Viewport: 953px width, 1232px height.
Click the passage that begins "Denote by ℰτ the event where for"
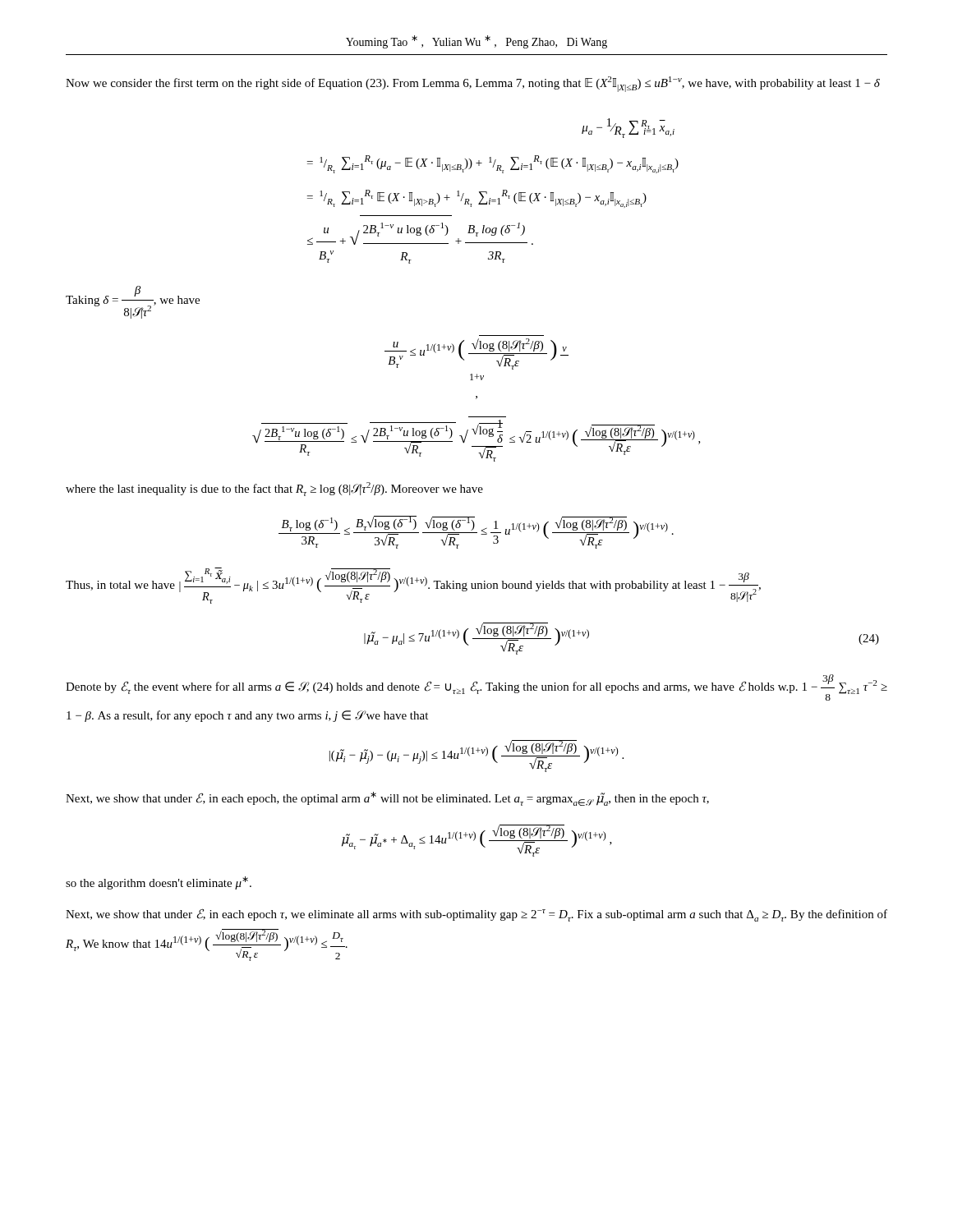coord(476,696)
